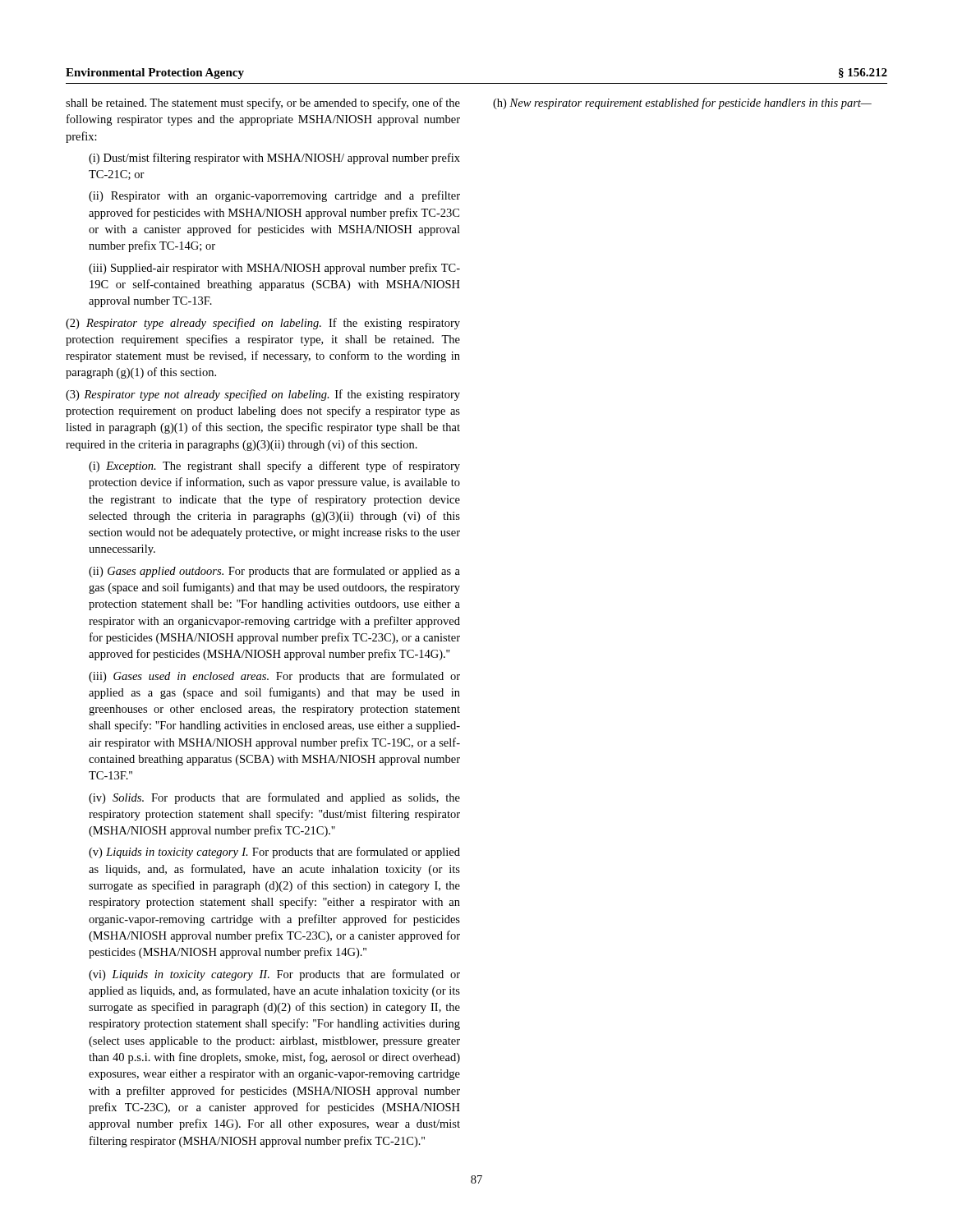The height and width of the screenshot is (1232, 953).
Task: Click the passage that begins "(2) Respirator type already specified on"
Action: [263, 348]
